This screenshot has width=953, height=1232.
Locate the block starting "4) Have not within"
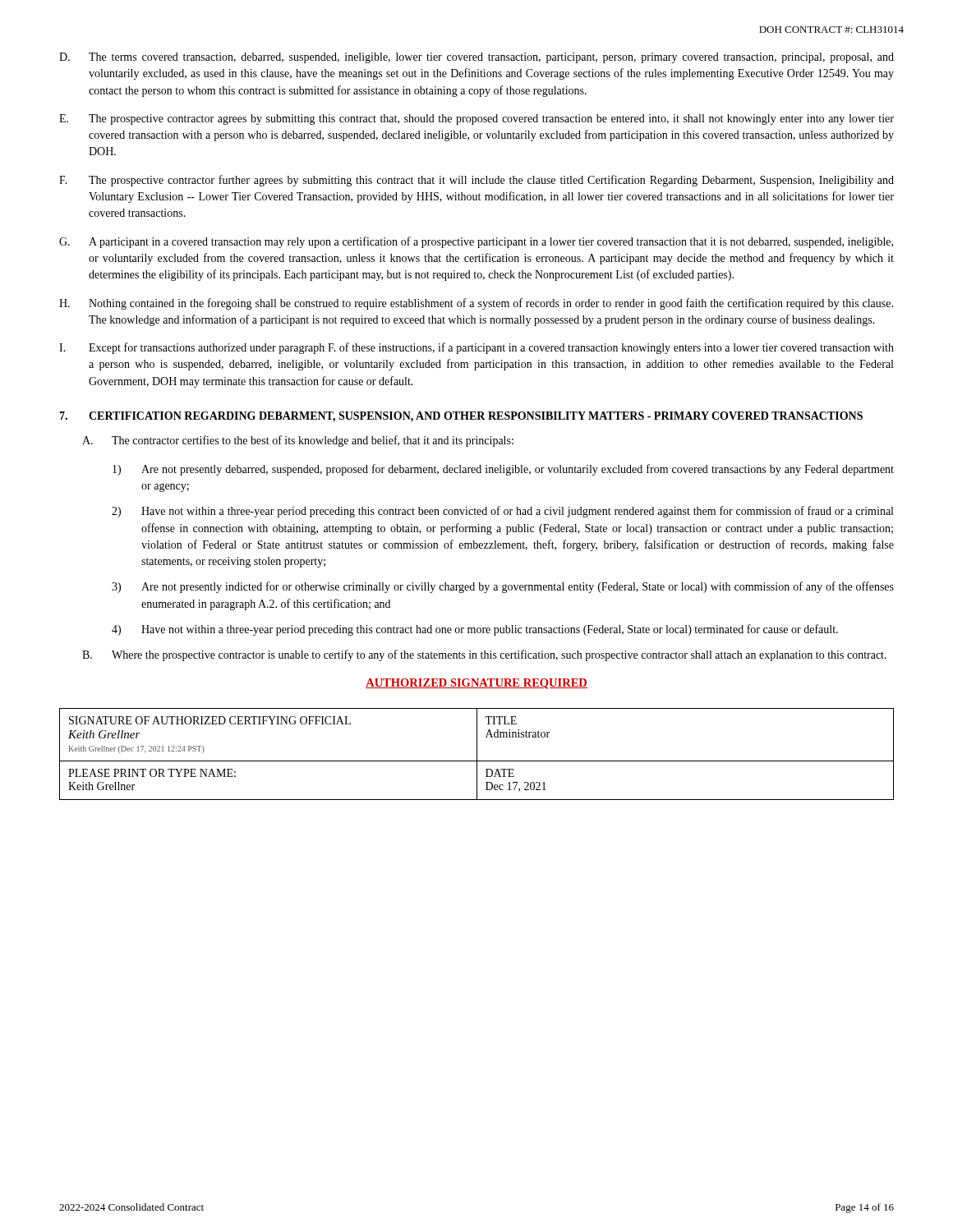[503, 630]
